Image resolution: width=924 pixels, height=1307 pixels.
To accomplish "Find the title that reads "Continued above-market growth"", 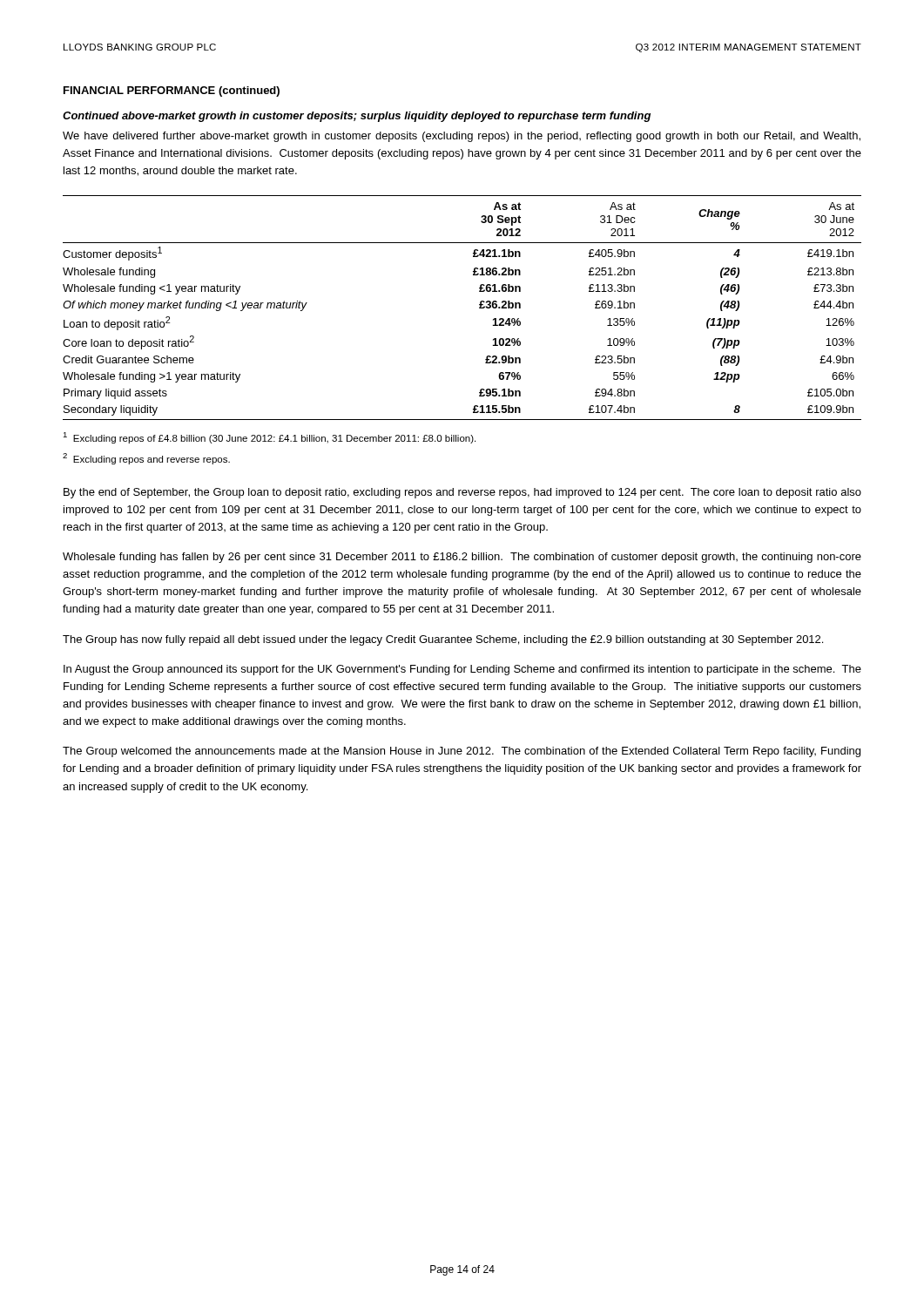I will (x=357, y=115).
